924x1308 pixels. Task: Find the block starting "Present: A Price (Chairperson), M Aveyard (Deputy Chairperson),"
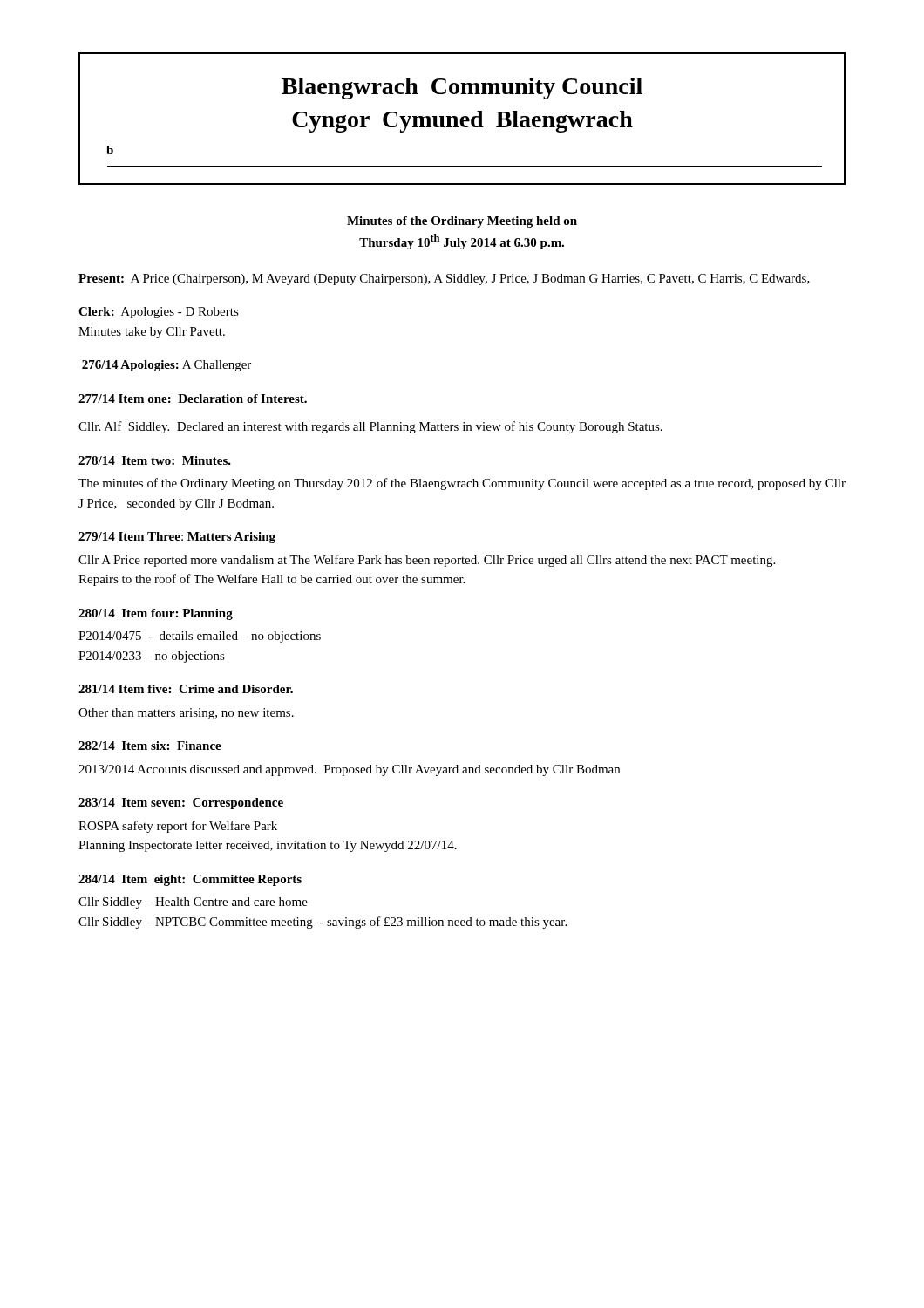point(444,278)
